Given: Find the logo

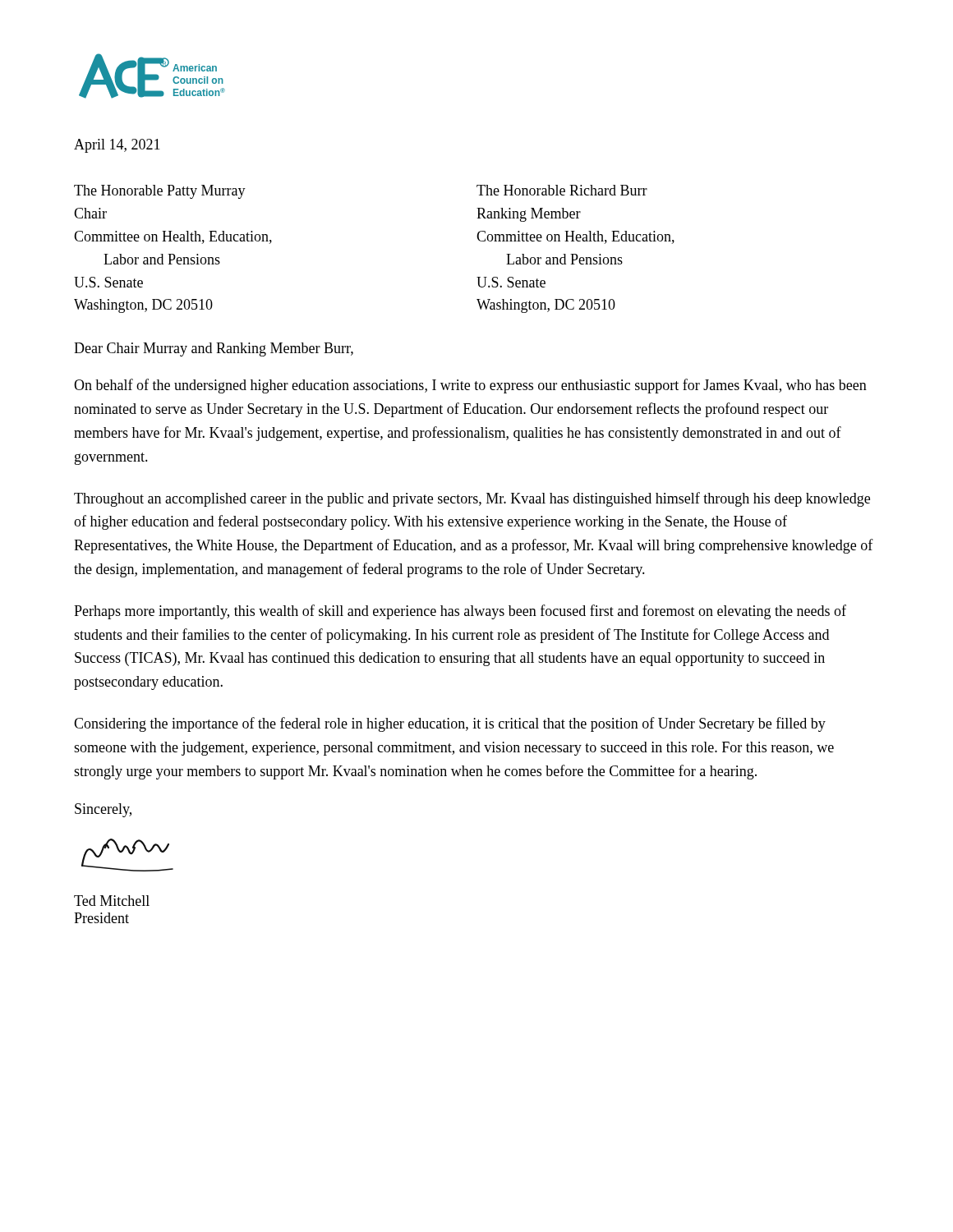Looking at the screenshot, I should point(476,78).
